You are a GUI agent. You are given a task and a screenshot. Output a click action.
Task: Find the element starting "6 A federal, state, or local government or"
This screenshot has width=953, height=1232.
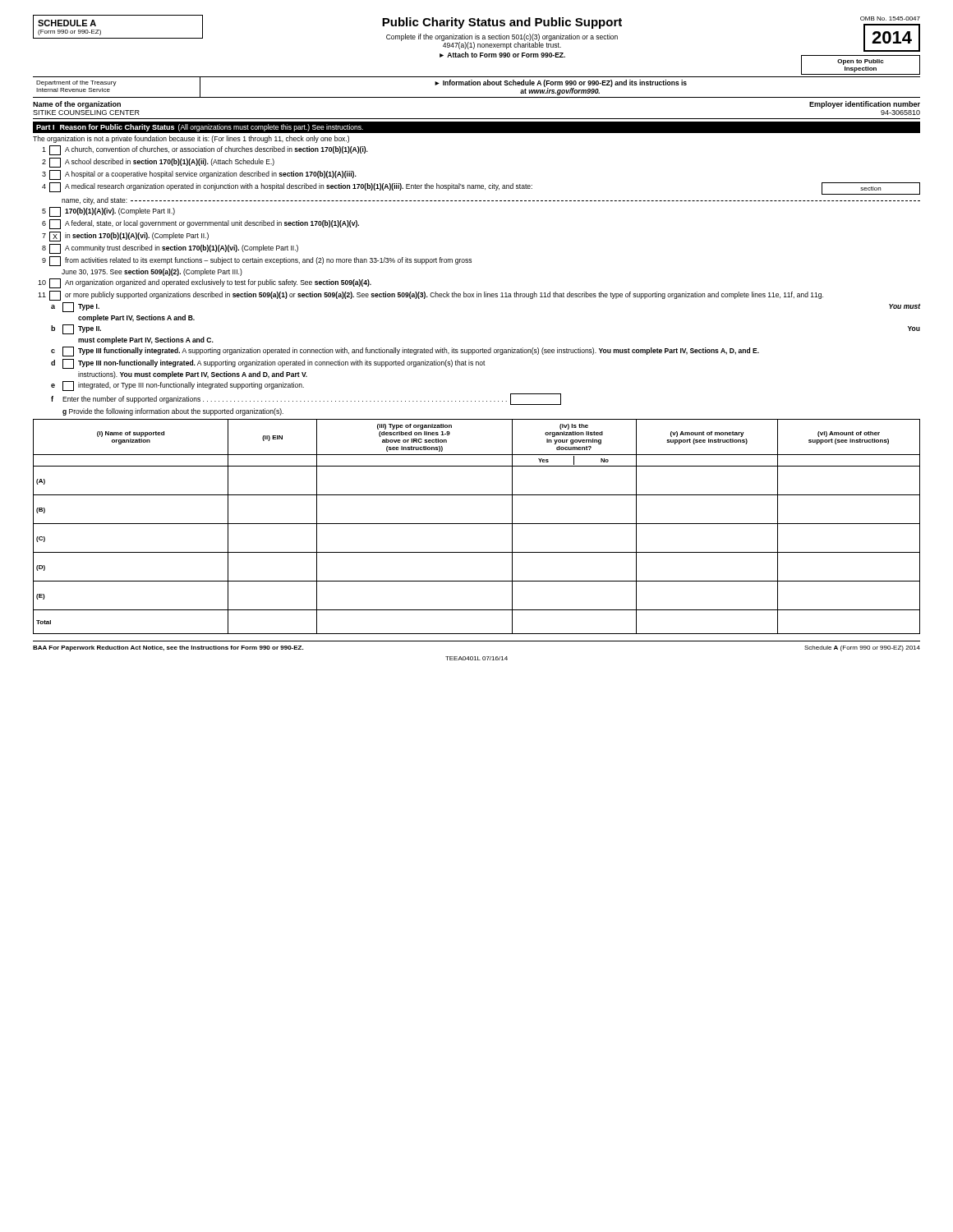[x=196, y=224]
